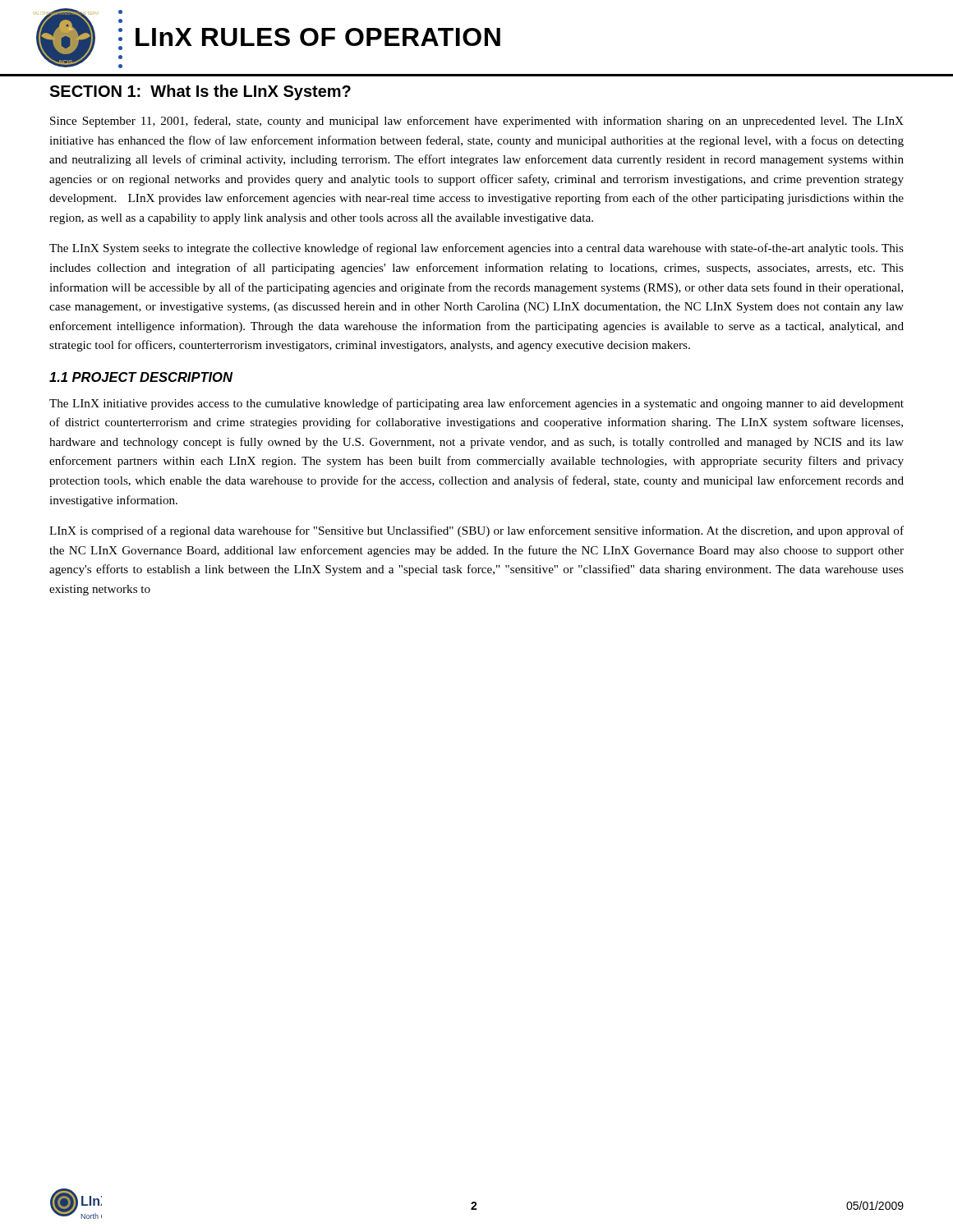Click on the text block that reads "The LInX System seeks to"
The image size is (953, 1232).
pyautogui.click(x=476, y=296)
